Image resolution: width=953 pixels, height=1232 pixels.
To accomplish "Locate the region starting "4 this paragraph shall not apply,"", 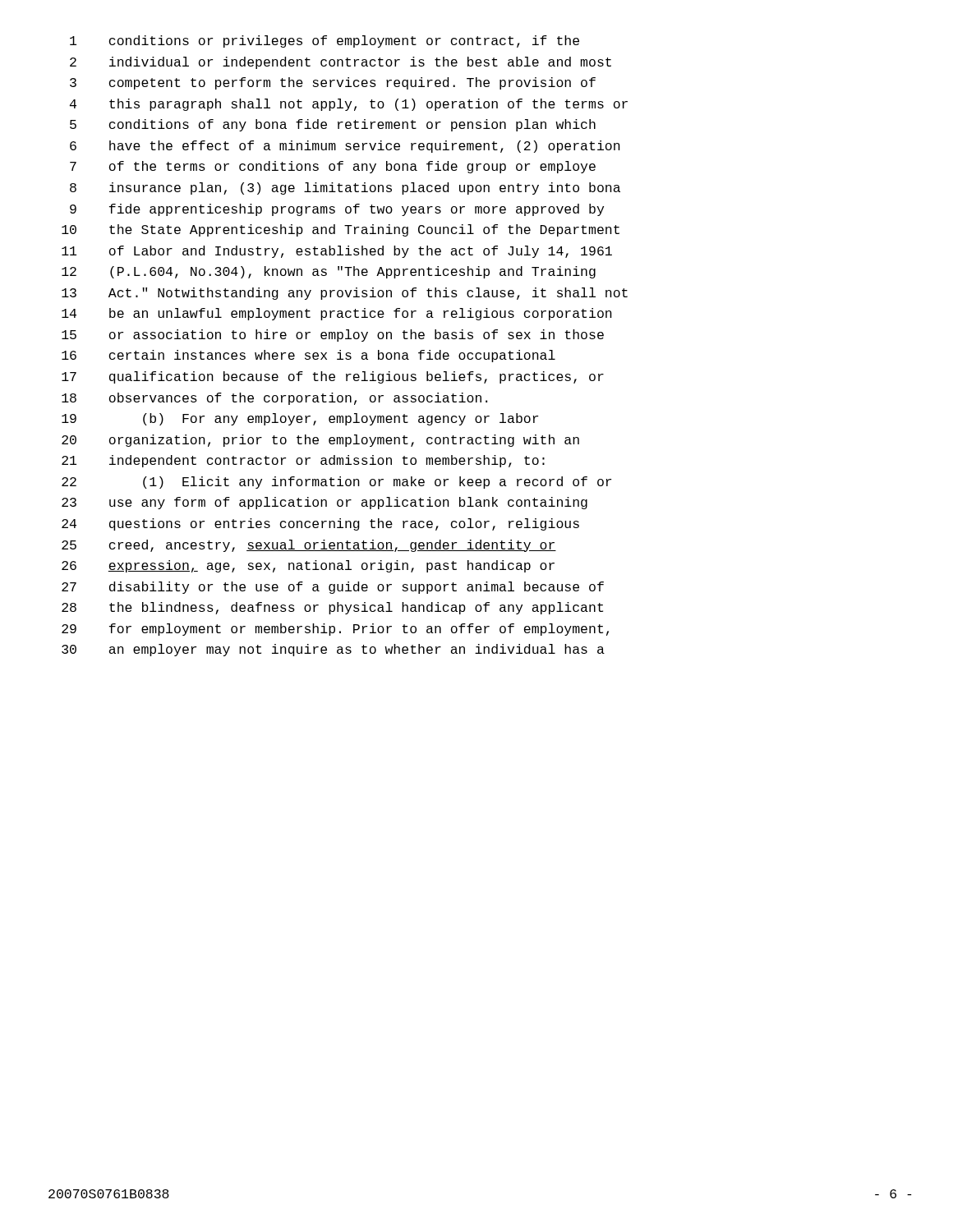I will point(338,105).
